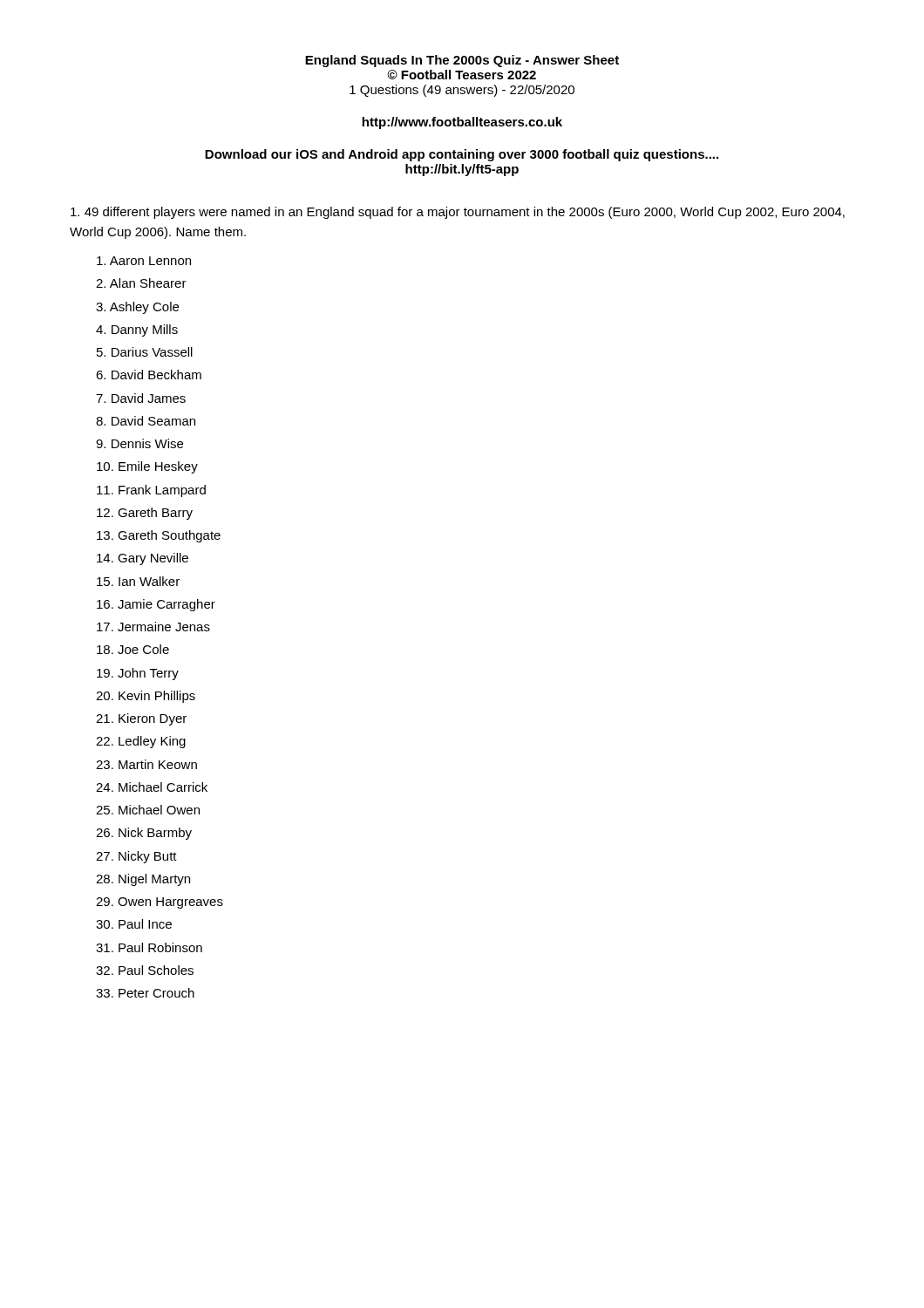The image size is (924, 1308).
Task: Locate the block of text that opens with "49 different players were named in an"
Action: pyautogui.click(x=458, y=221)
